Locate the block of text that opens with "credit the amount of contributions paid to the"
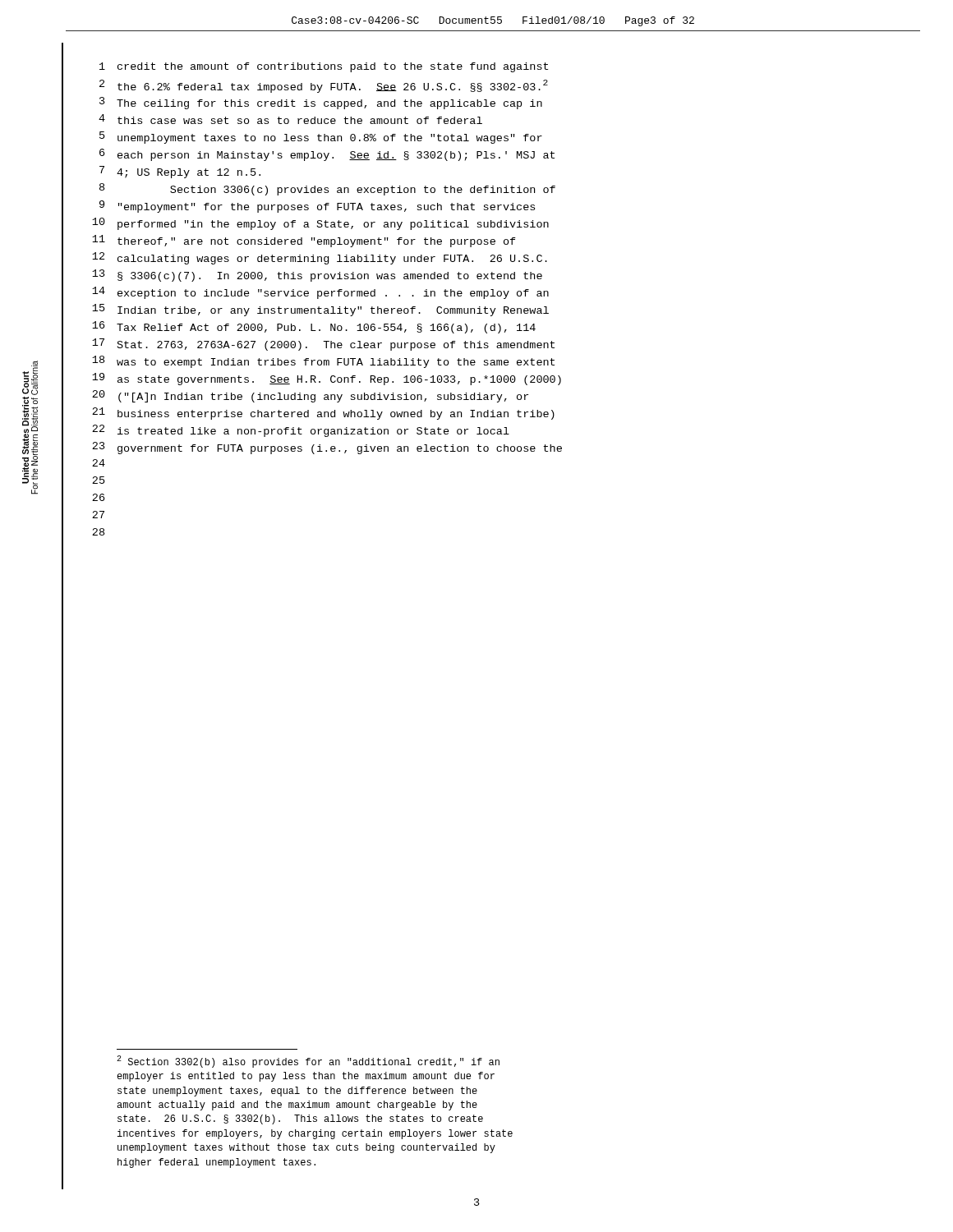953x1232 pixels. click(x=516, y=259)
